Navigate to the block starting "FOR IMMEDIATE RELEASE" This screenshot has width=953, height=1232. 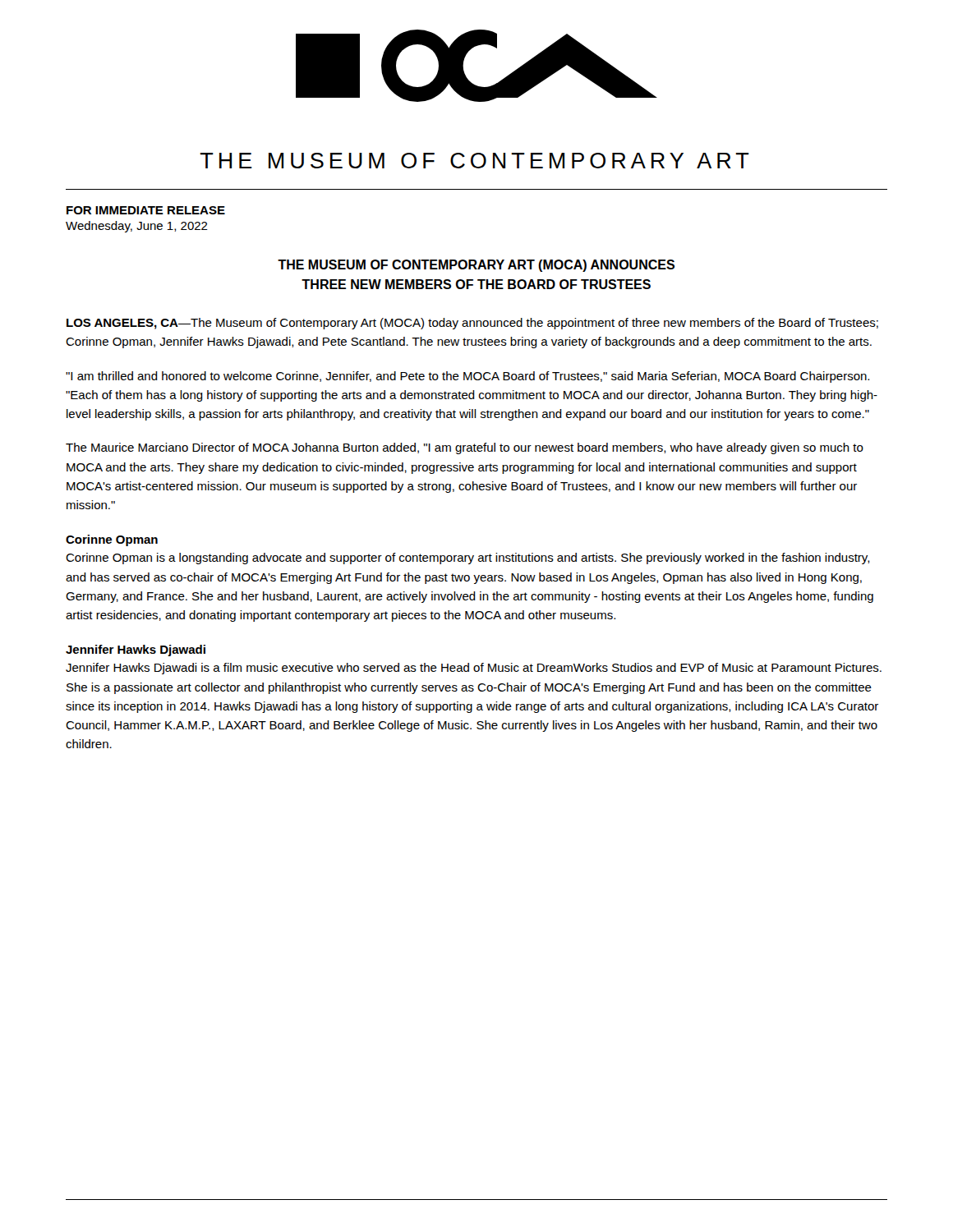145,210
